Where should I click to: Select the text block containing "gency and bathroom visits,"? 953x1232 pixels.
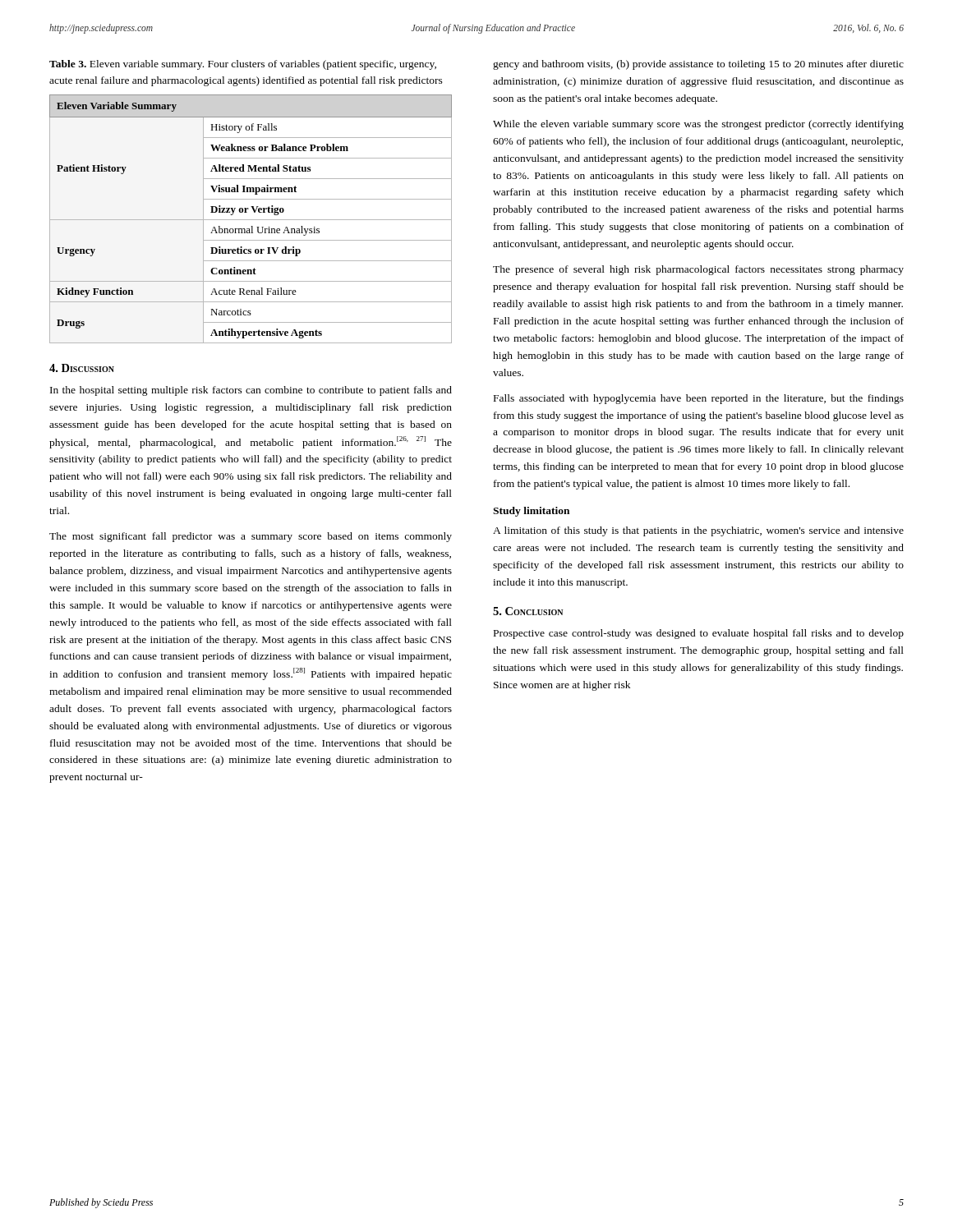click(698, 81)
